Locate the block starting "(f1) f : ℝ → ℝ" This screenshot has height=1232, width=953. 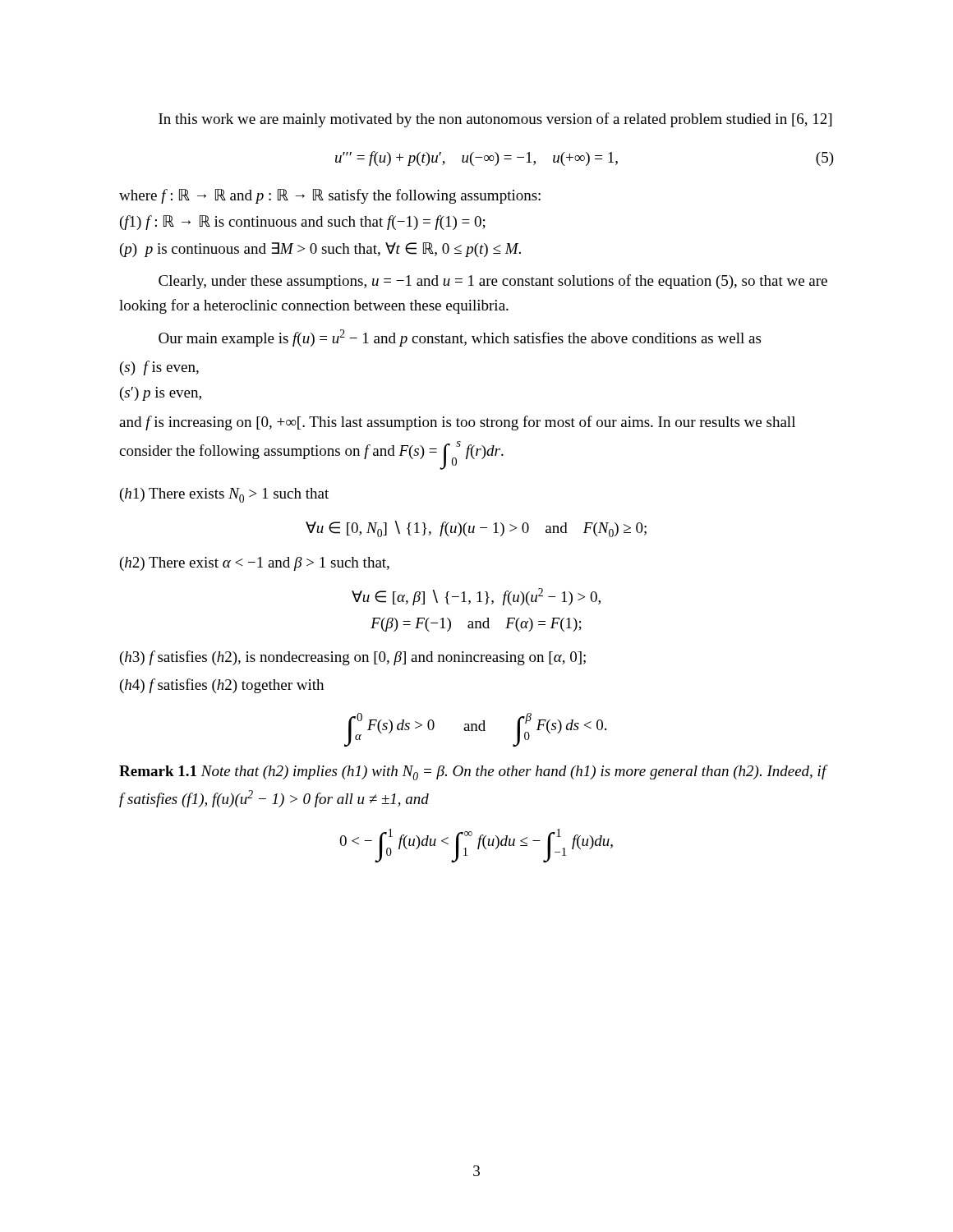point(476,222)
